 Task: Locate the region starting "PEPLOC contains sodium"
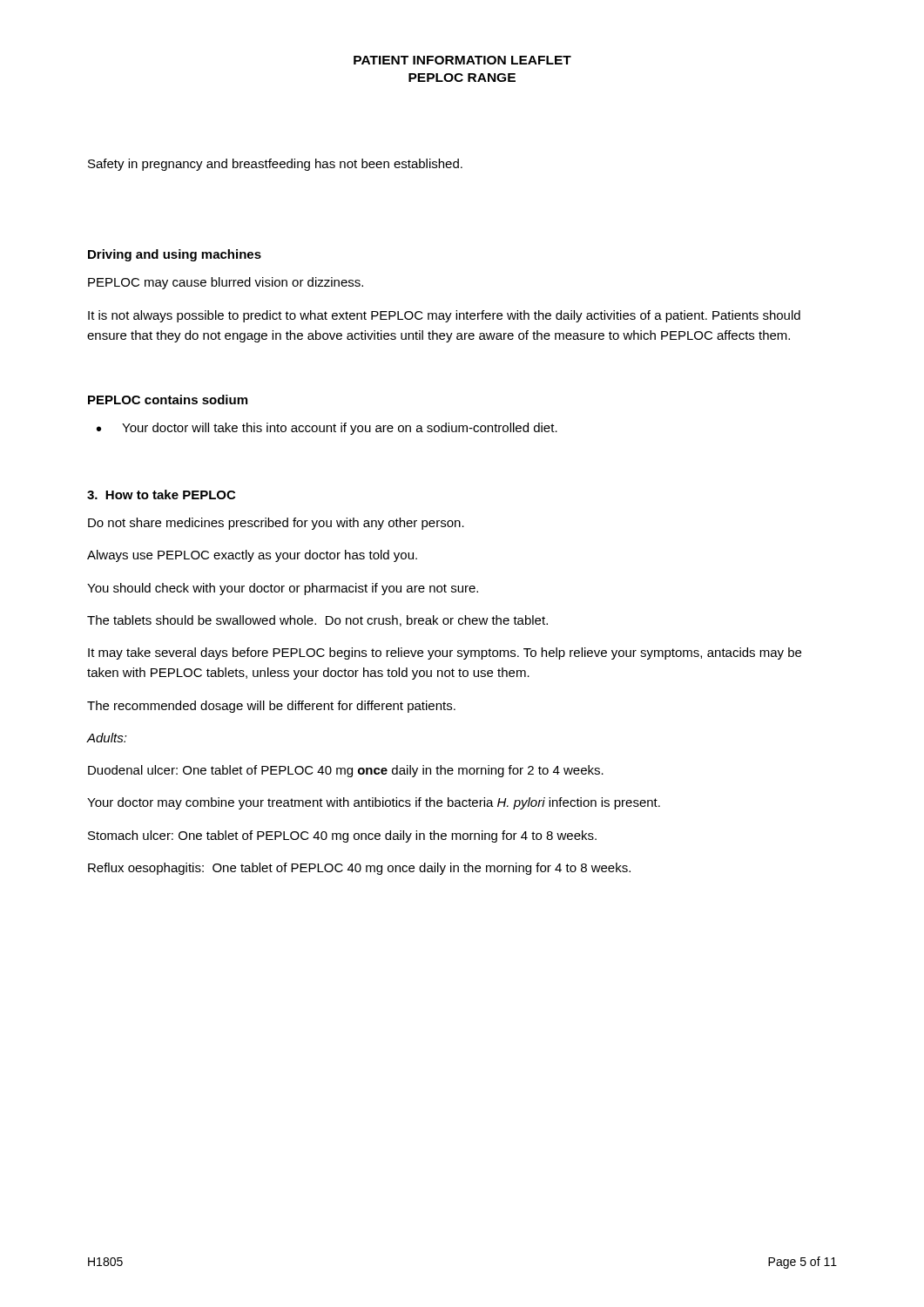(x=168, y=399)
